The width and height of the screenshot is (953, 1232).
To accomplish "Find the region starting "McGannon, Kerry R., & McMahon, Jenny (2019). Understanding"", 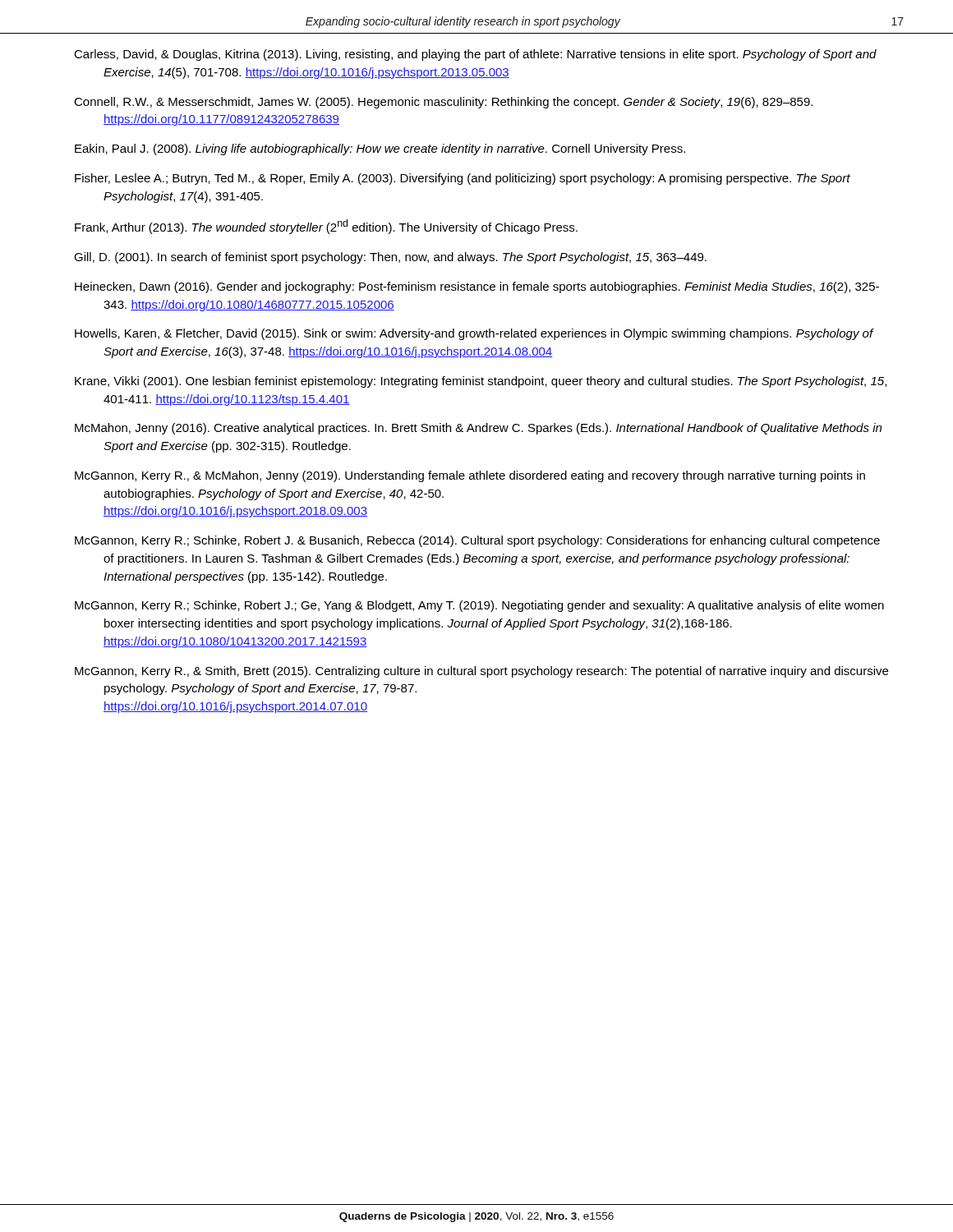I will (470, 476).
